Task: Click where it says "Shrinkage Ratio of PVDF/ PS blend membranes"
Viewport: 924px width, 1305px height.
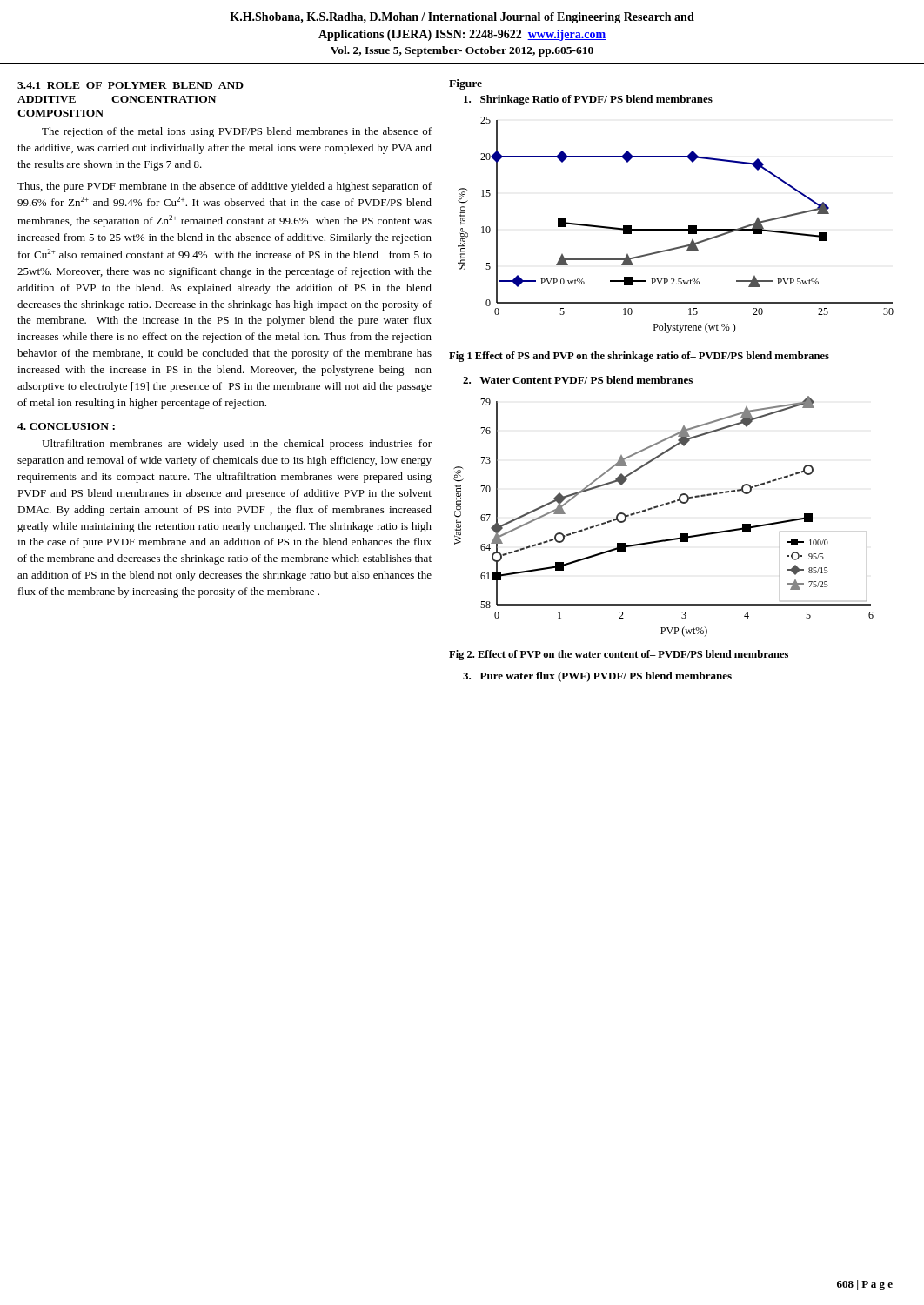Action: coord(588,99)
